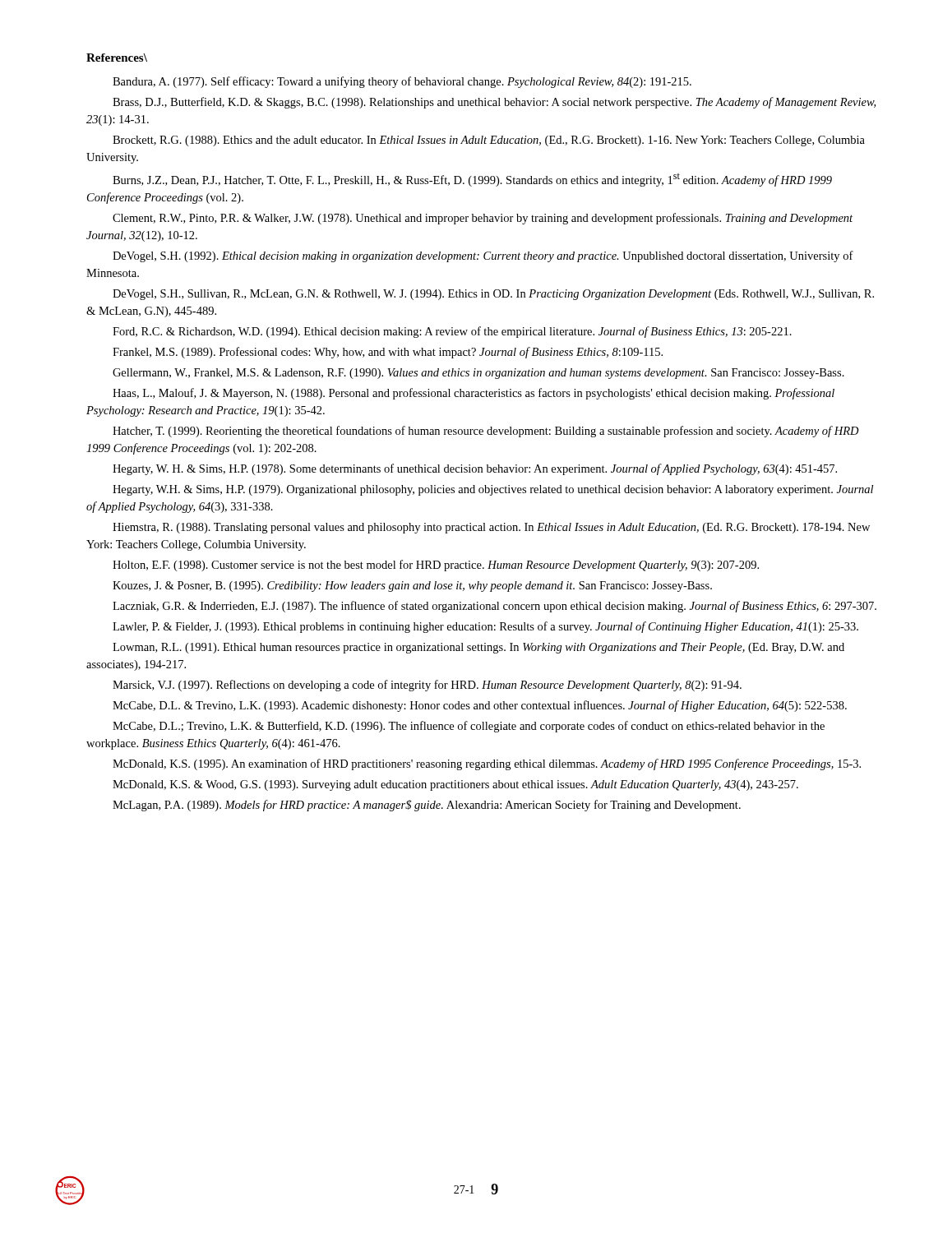Point to the block beginning "Kouzes, J. & Posner, B."

[x=413, y=585]
